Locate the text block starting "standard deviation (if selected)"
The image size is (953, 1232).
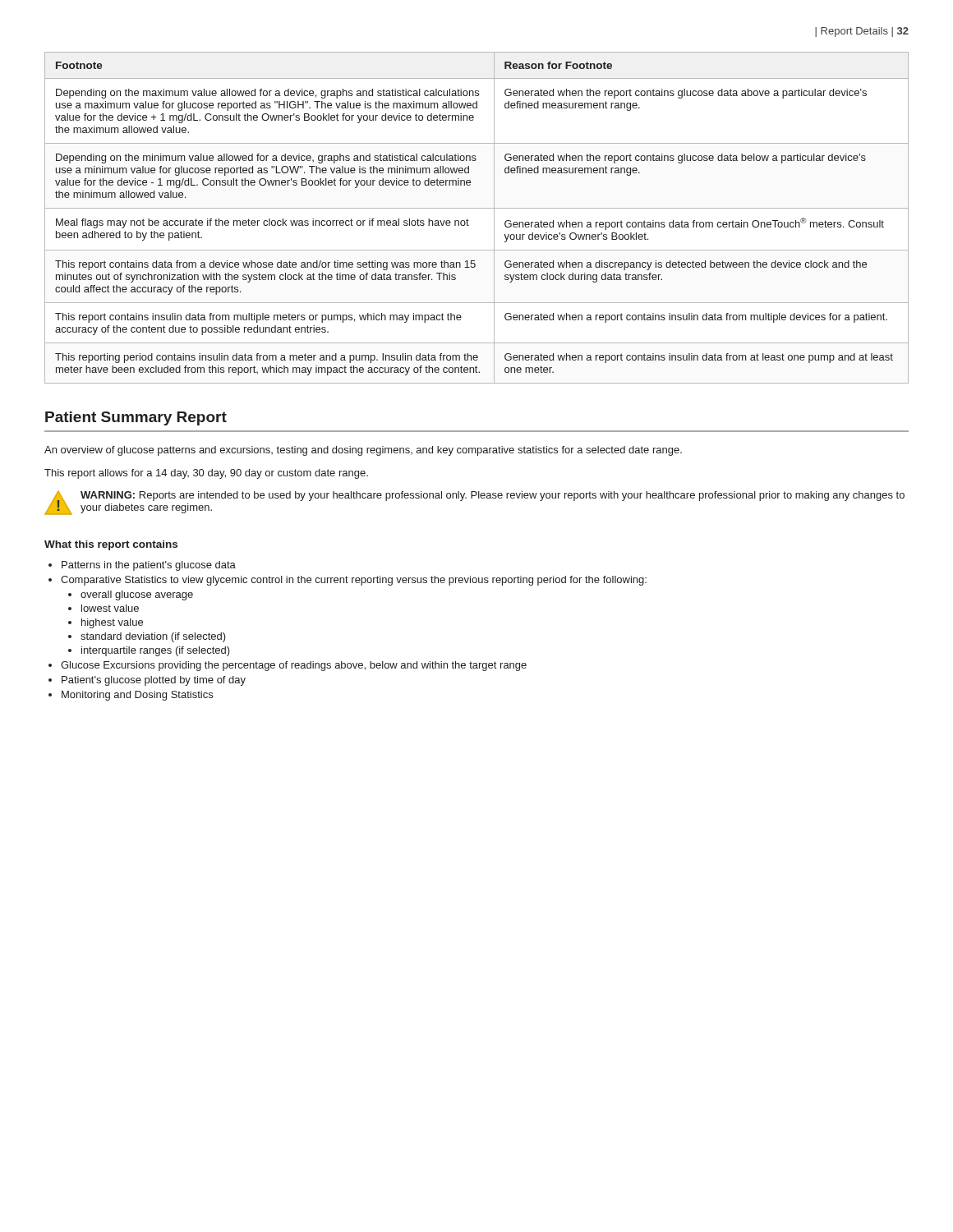point(153,636)
